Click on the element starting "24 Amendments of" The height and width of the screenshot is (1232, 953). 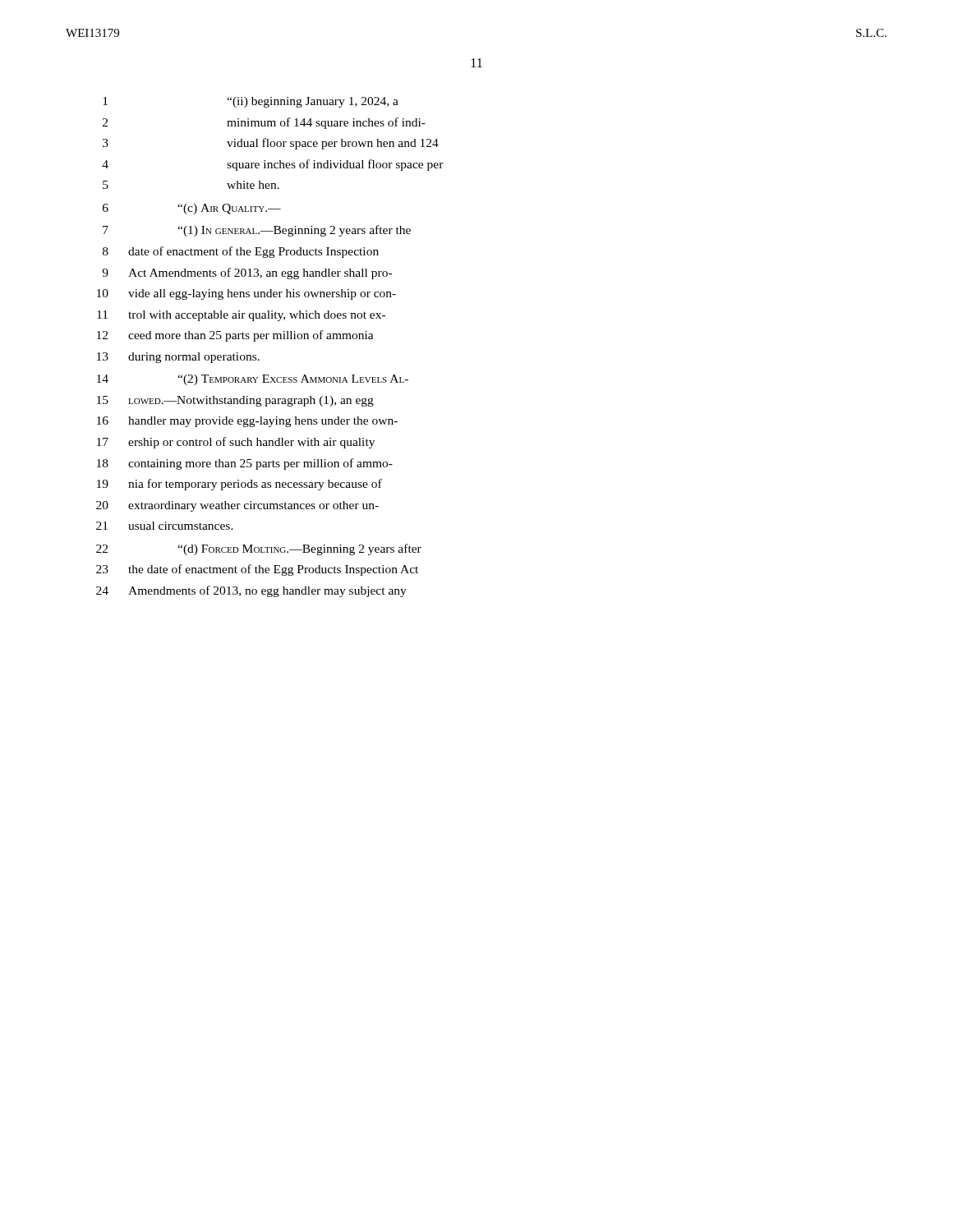coord(251,591)
